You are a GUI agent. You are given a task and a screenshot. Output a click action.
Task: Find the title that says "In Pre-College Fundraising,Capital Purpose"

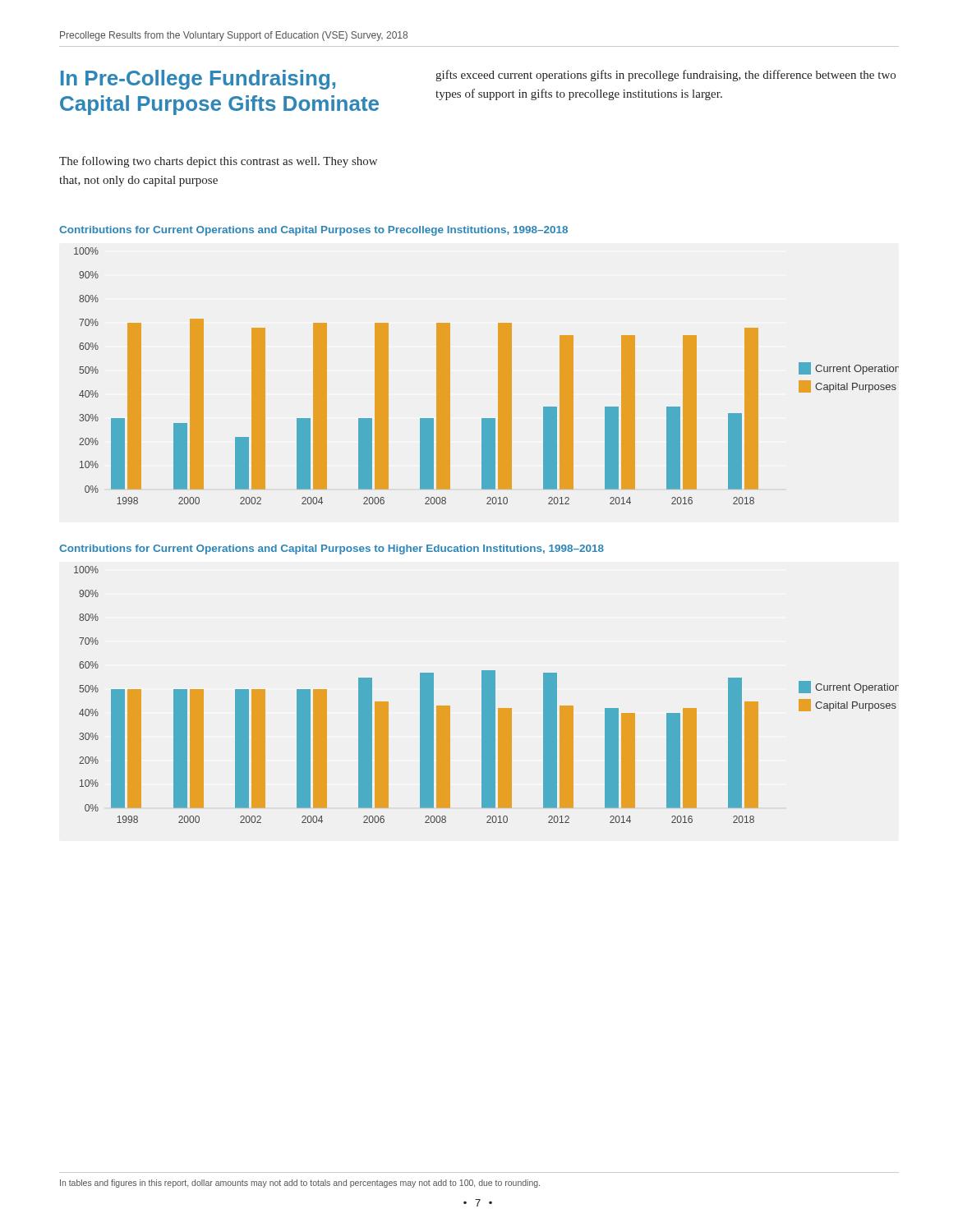coord(232,91)
